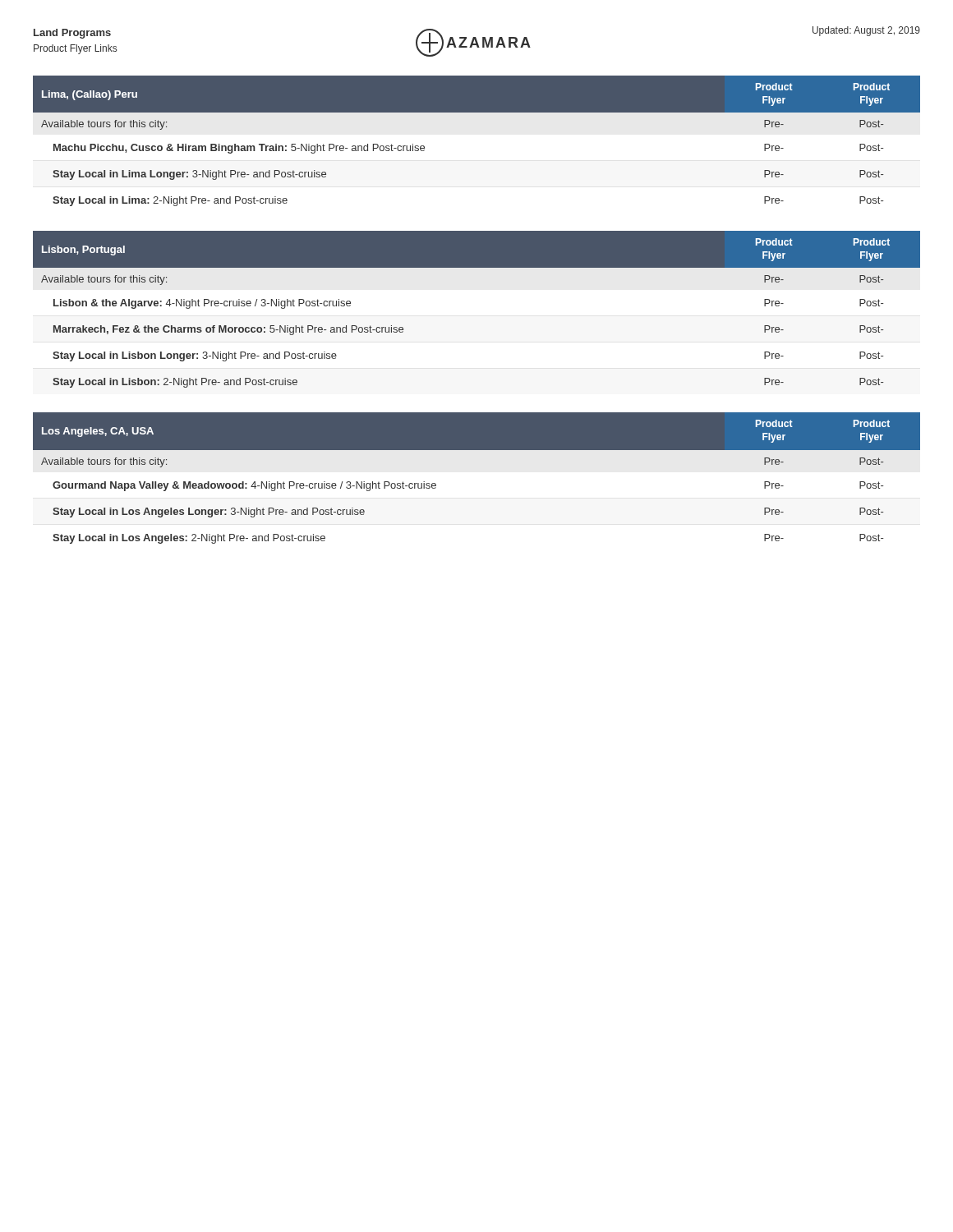Find the table that mentions "Lima, (Callao) Peru"
The image size is (953, 1232).
pyautogui.click(x=476, y=144)
